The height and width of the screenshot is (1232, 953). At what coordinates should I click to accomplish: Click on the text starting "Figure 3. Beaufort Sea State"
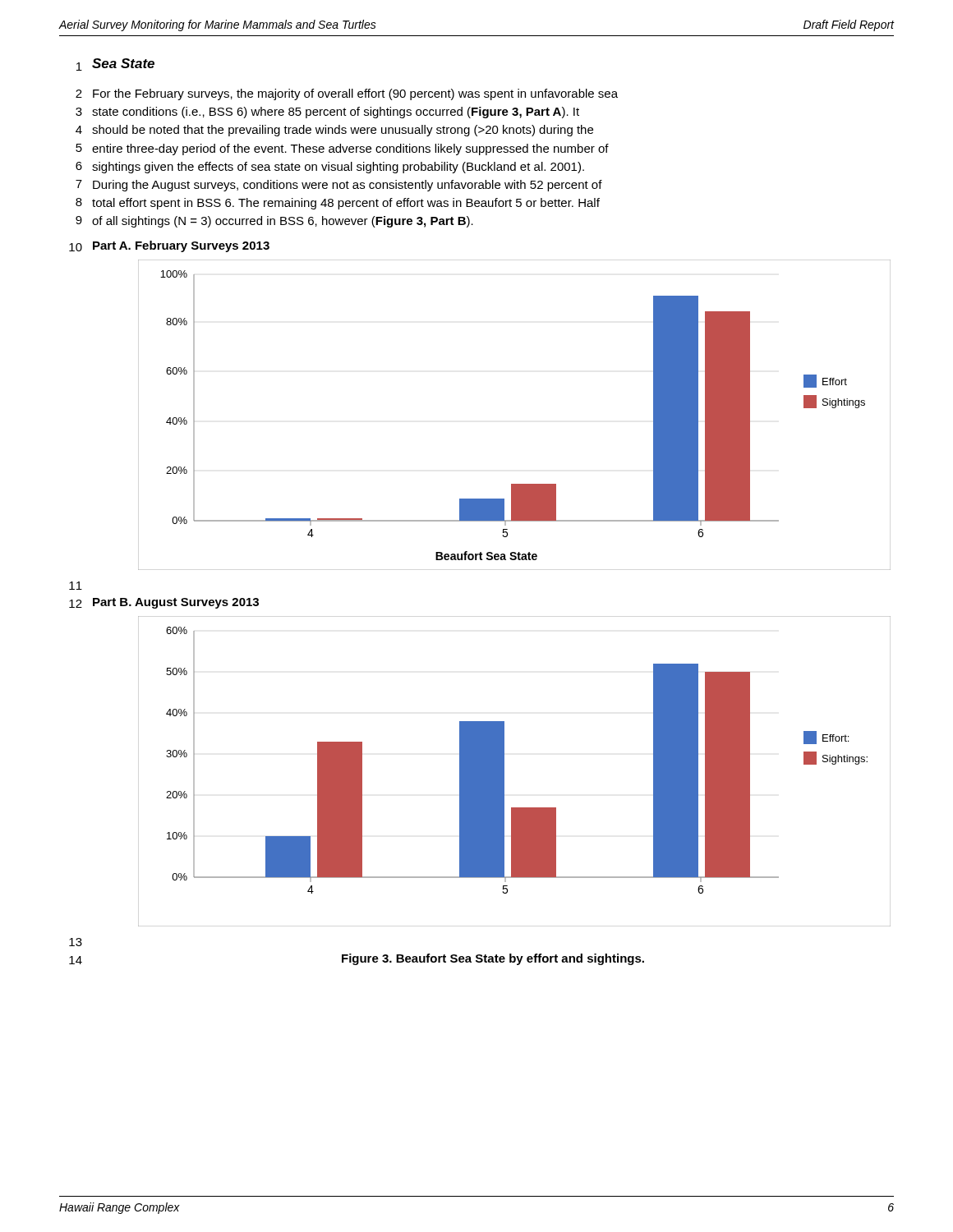pyautogui.click(x=493, y=958)
